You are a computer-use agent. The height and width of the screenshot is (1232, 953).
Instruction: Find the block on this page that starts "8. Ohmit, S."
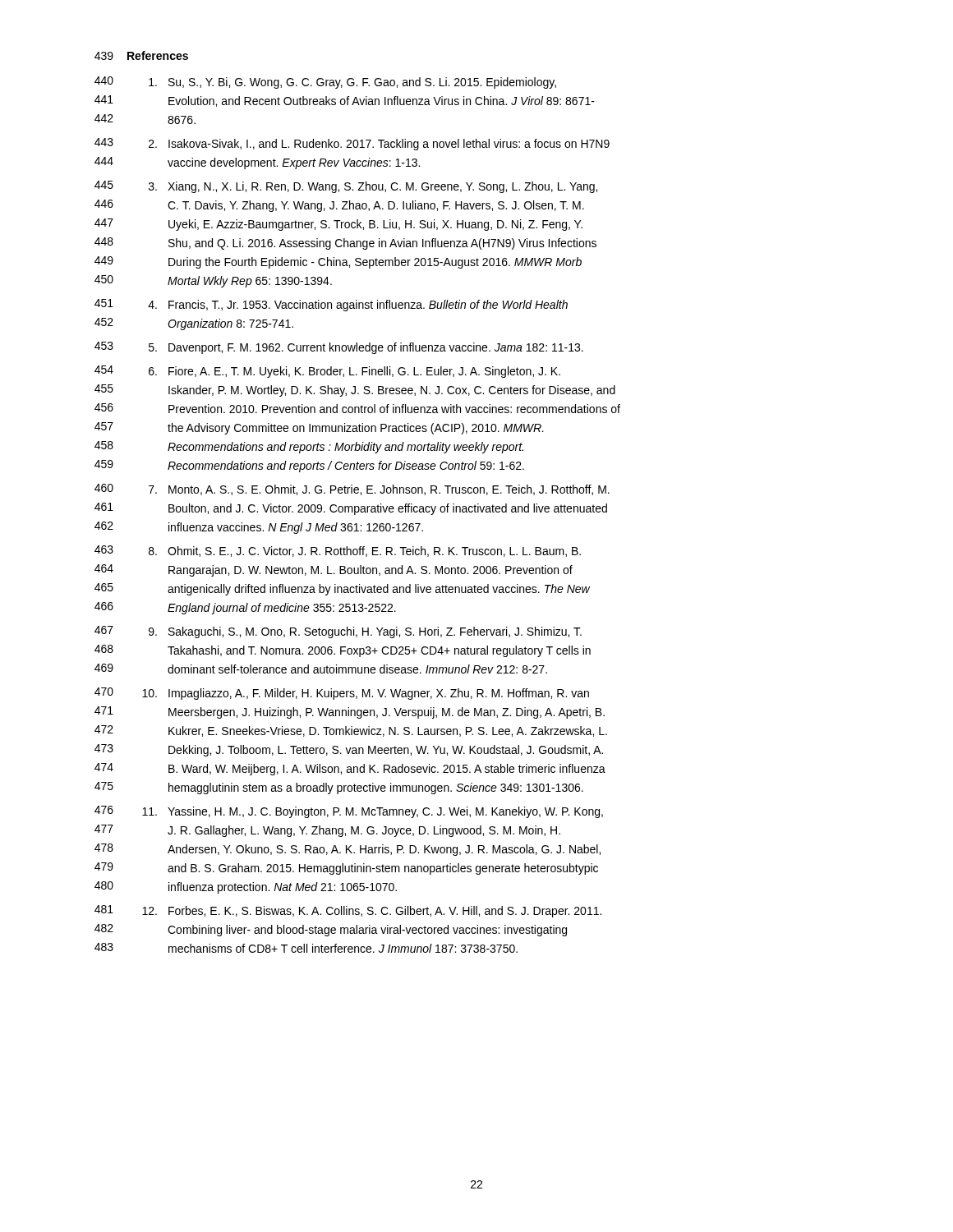(499, 552)
